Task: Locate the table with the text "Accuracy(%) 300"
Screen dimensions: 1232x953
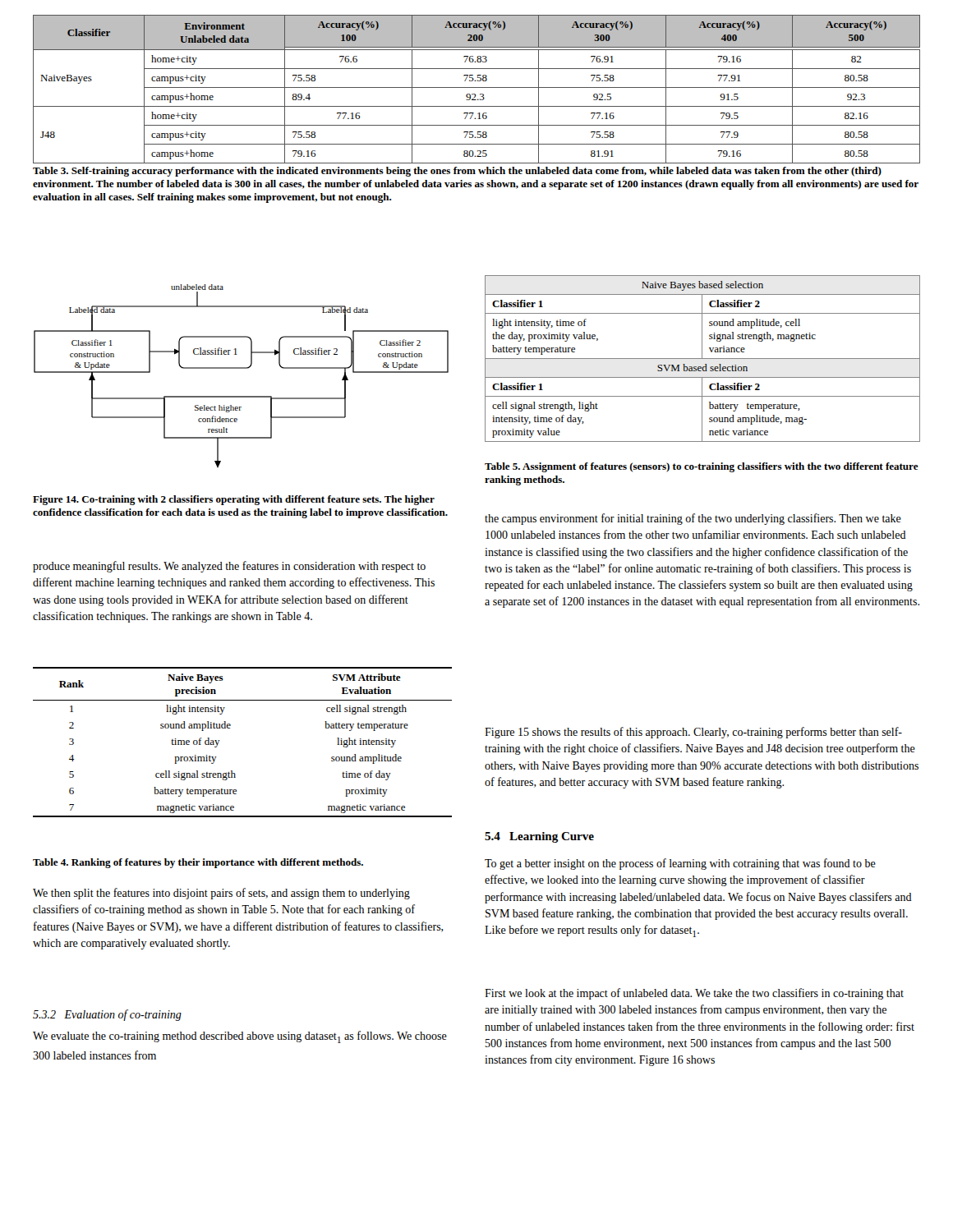Action: [x=476, y=89]
